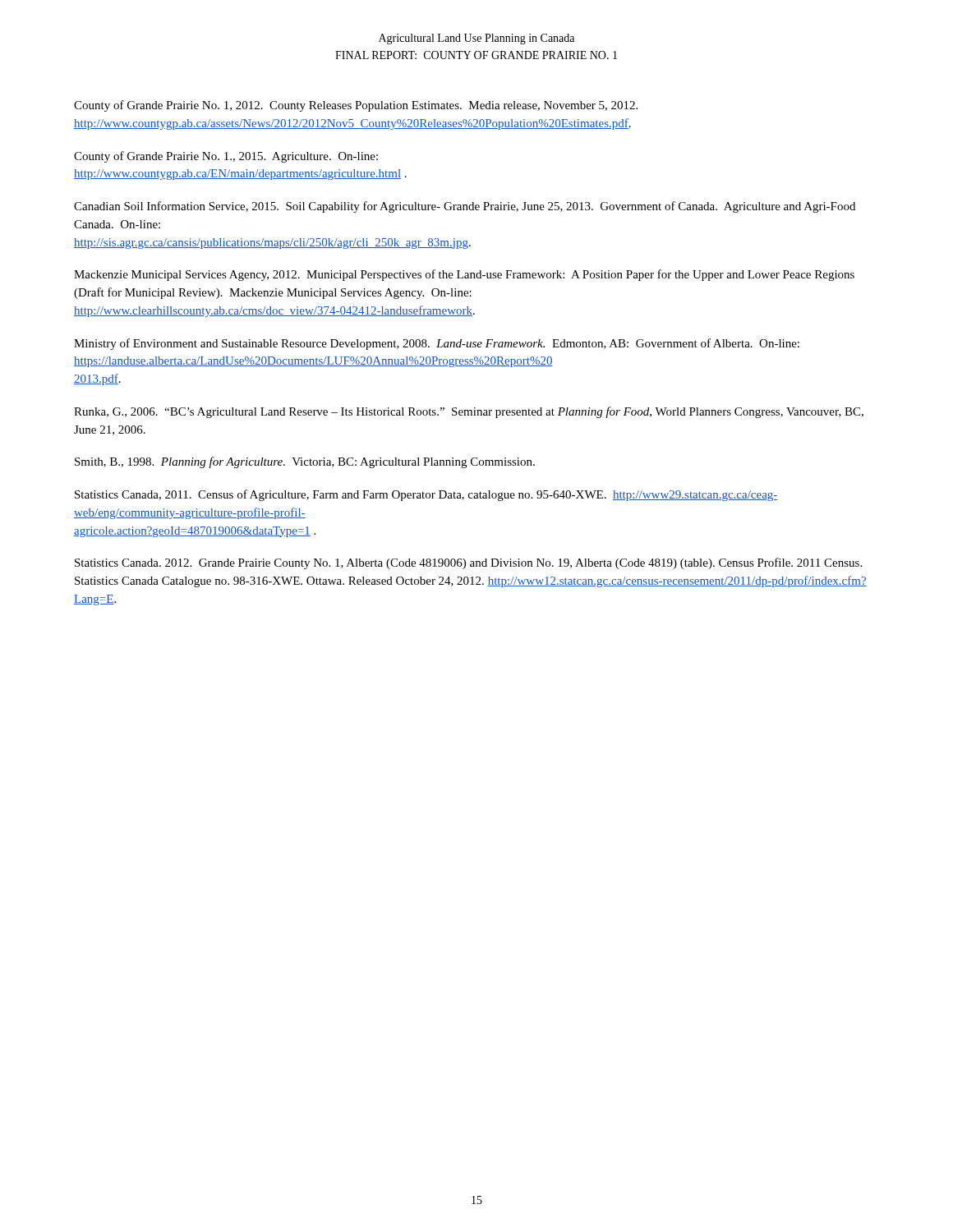Click the passage that begins "Statistics Canada, 2011."
Image resolution: width=953 pixels, height=1232 pixels.
pyautogui.click(x=426, y=495)
